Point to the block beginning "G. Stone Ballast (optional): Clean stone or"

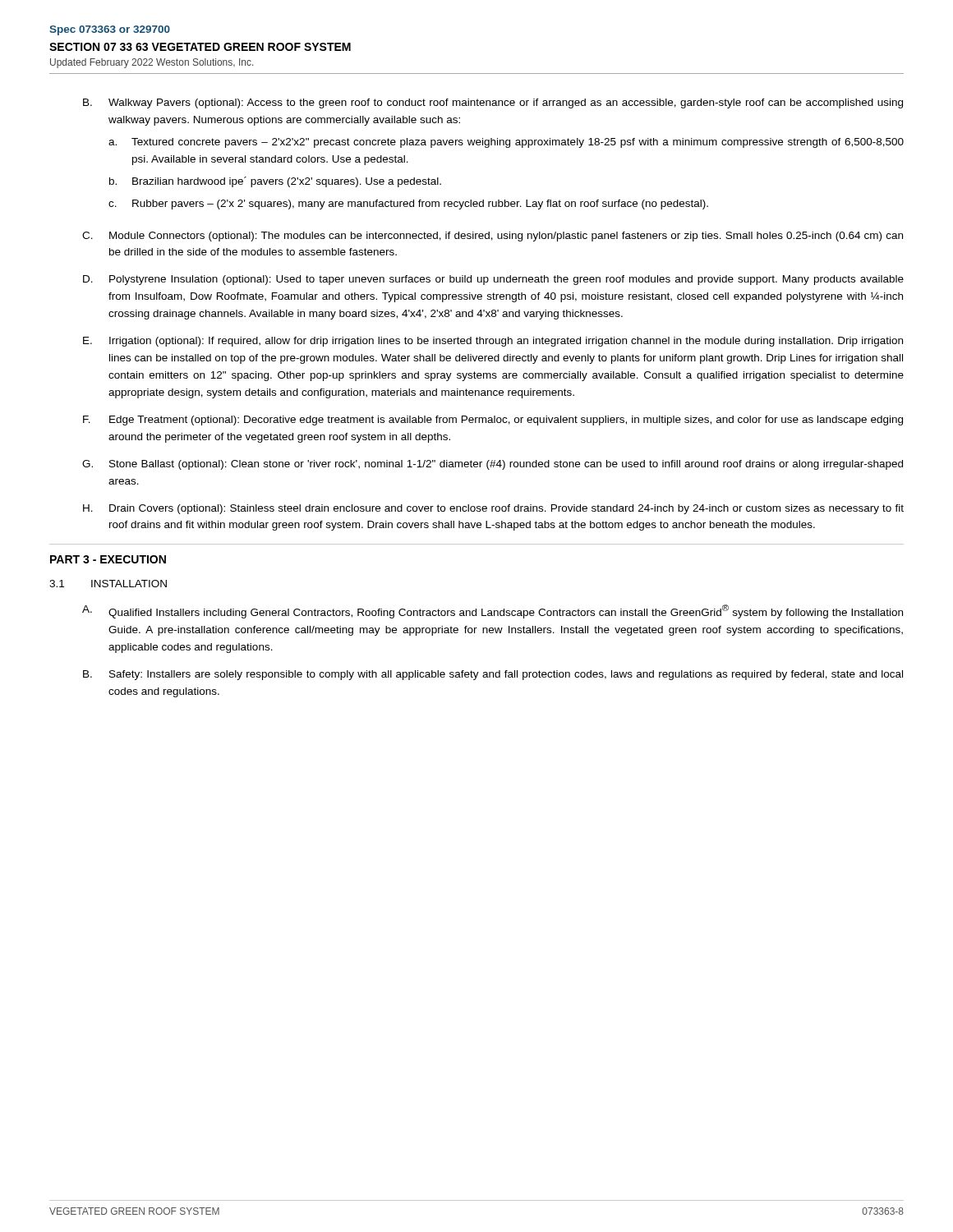click(493, 473)
